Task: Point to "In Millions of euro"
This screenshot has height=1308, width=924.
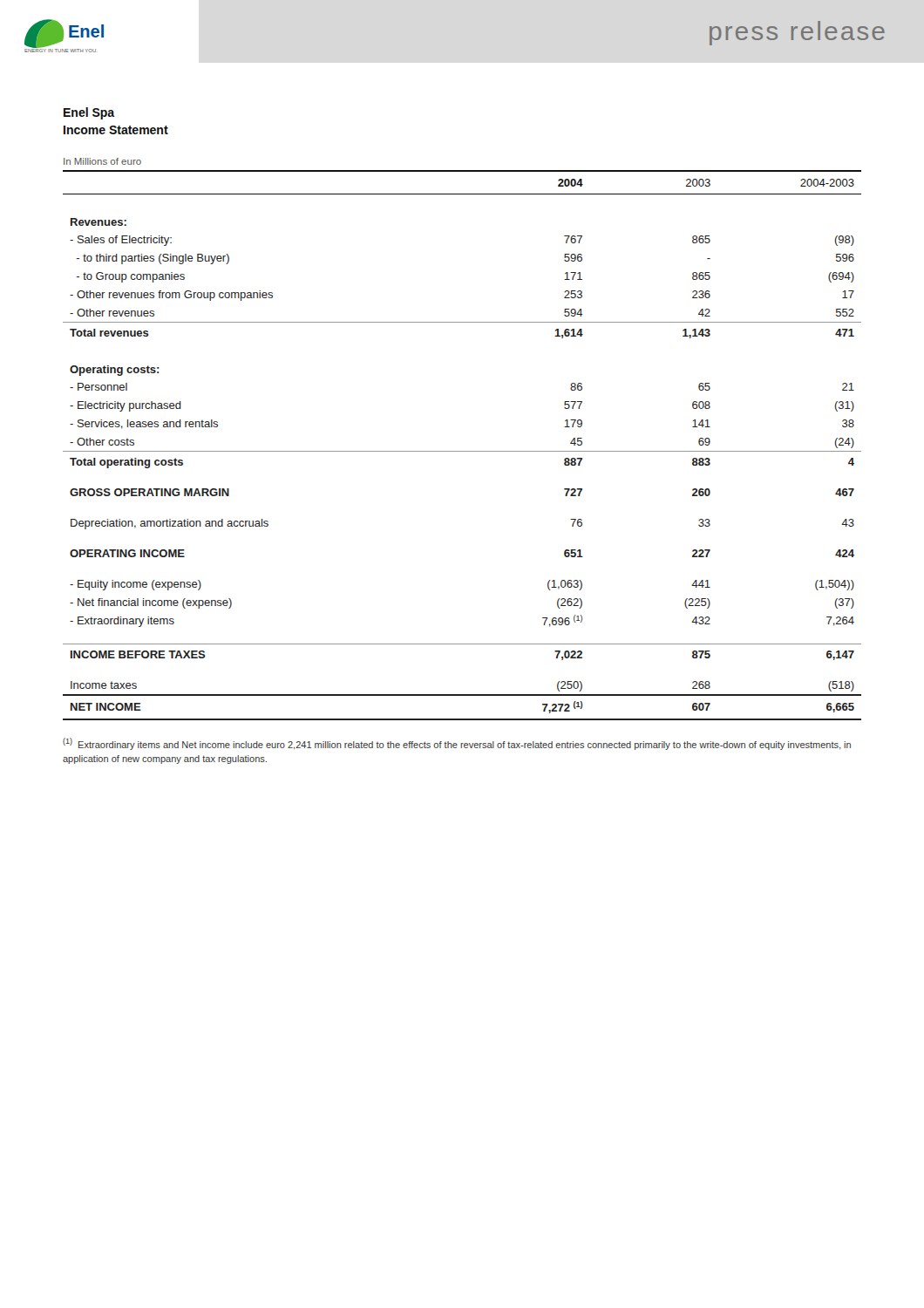Action: click(x=102, y=162)
